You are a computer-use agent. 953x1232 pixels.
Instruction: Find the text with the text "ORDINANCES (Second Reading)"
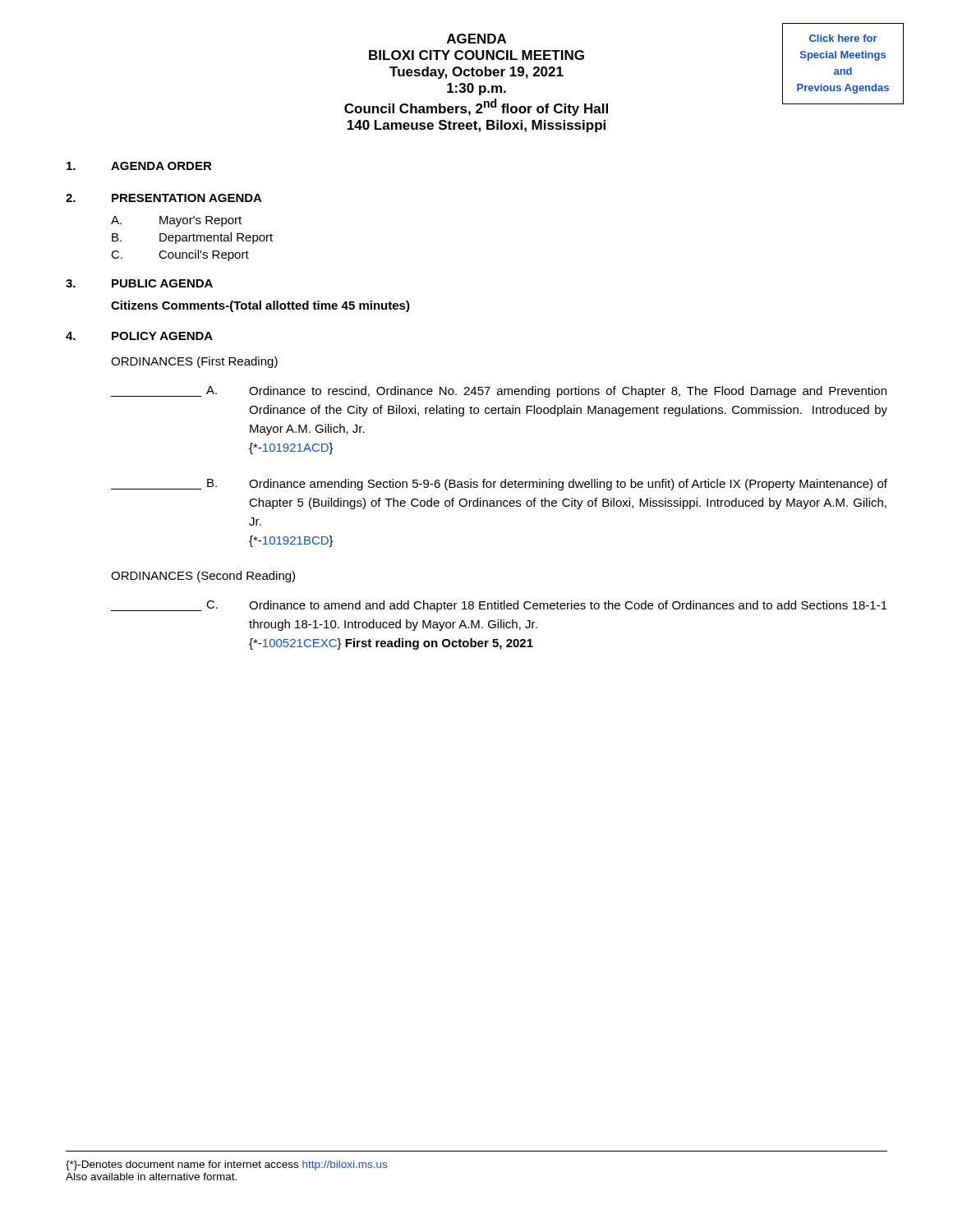click(203, 575)
